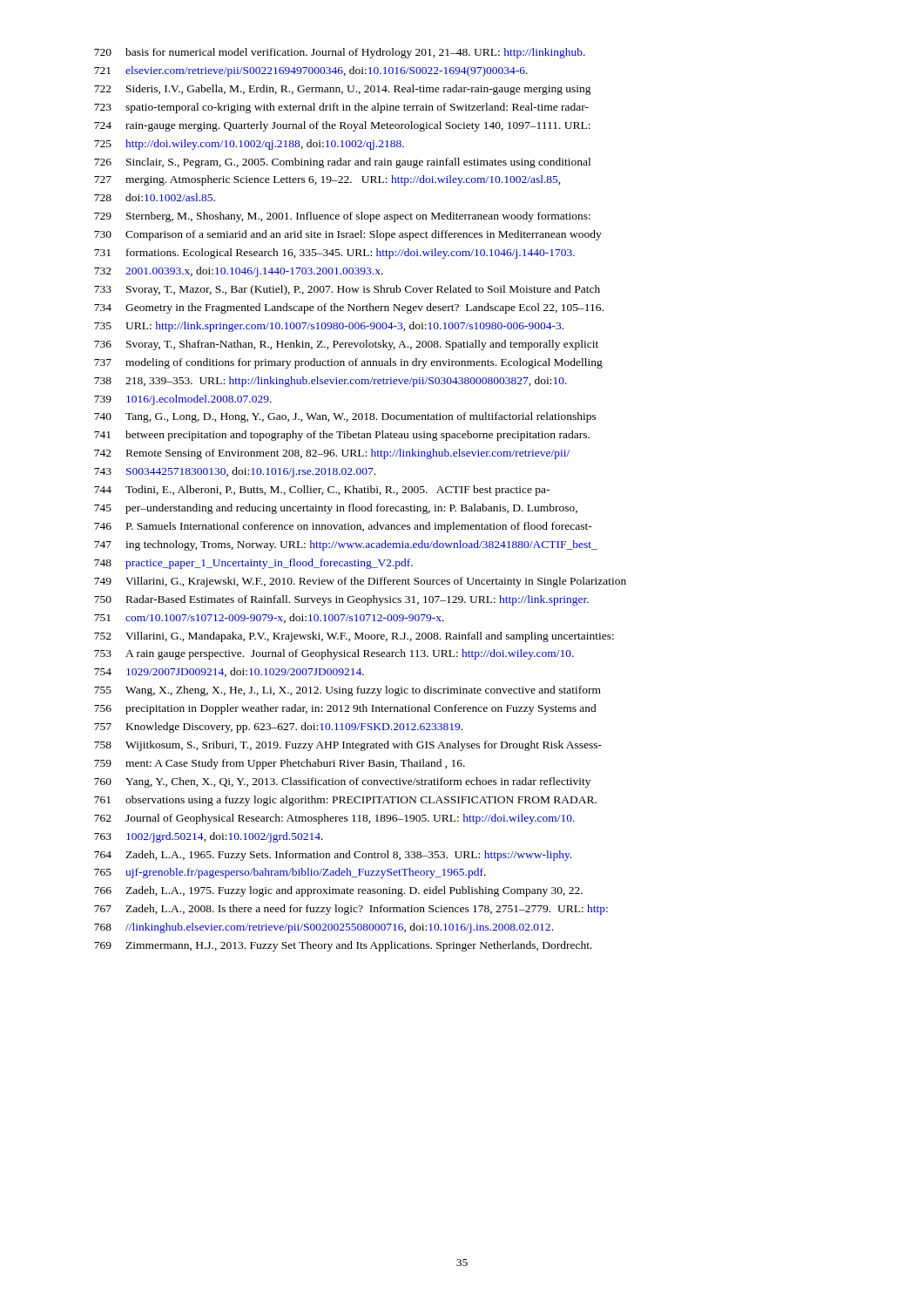
Task: Locate the passage starting "767 Zadeh, L.A., 2008. Is"
Action: point(462,919)
